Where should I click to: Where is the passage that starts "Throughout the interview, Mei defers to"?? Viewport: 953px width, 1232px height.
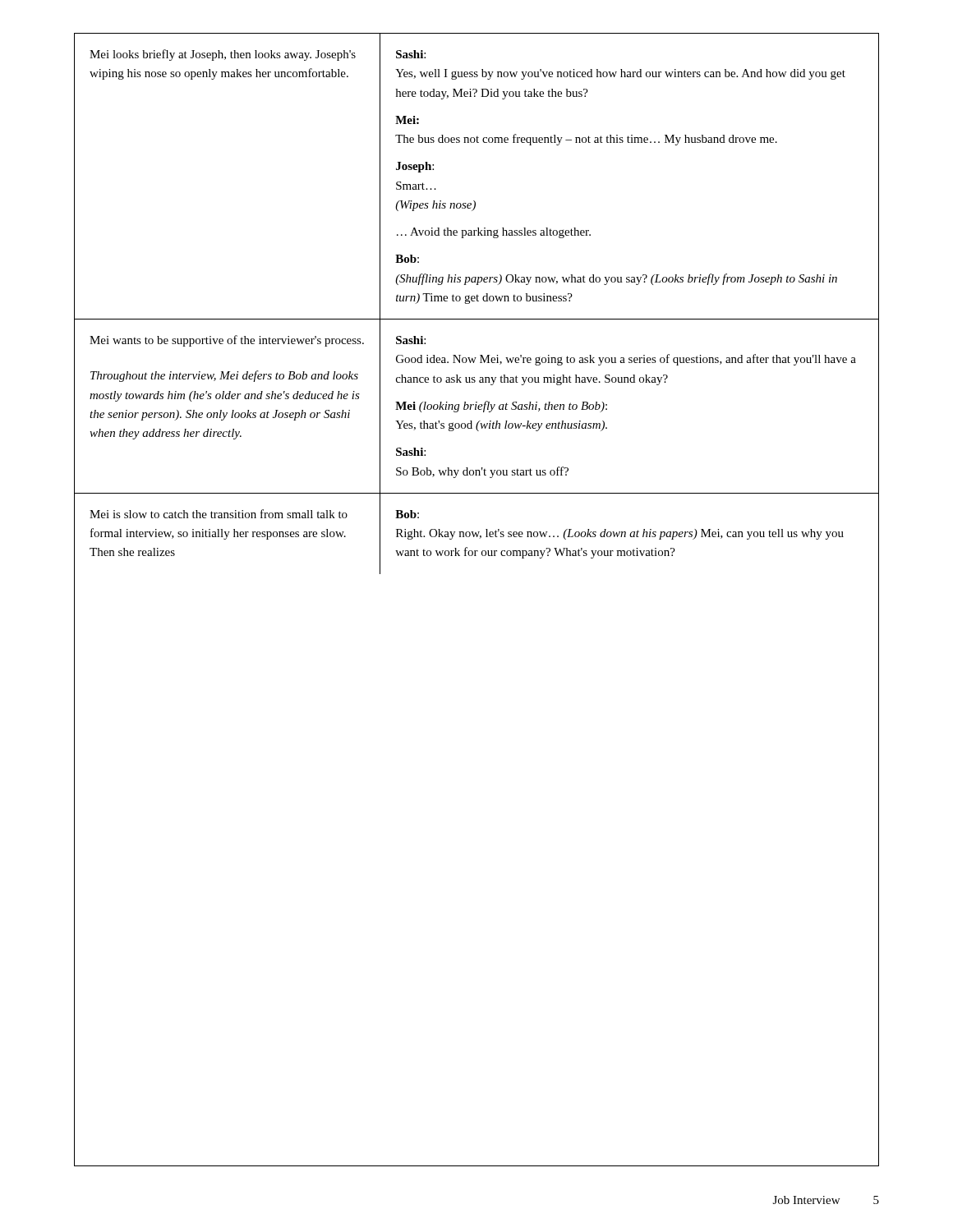pos(225,404)
